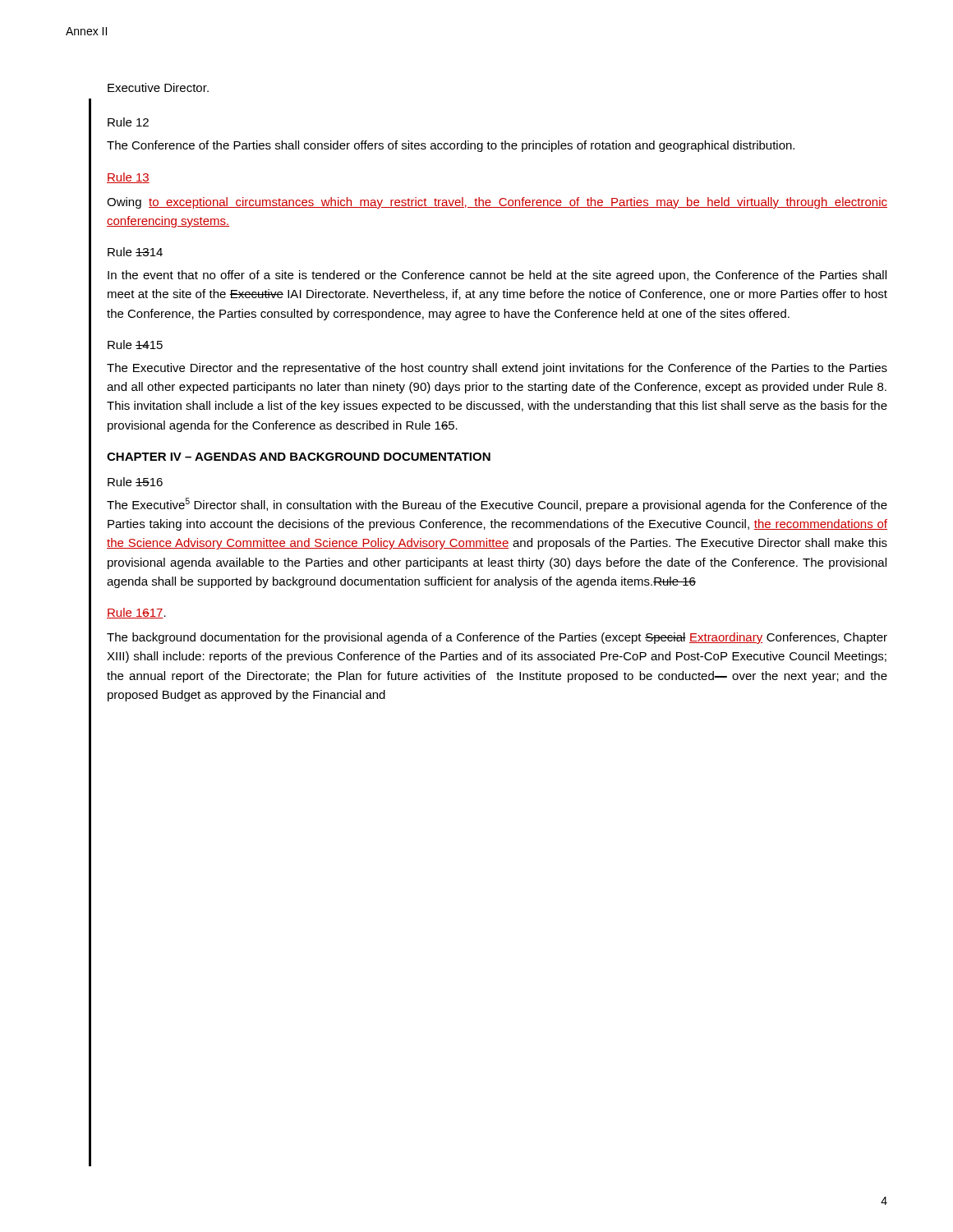Point to "Executive Director."
This screenshot has height=1232, width=953.
tap(158, 87)
